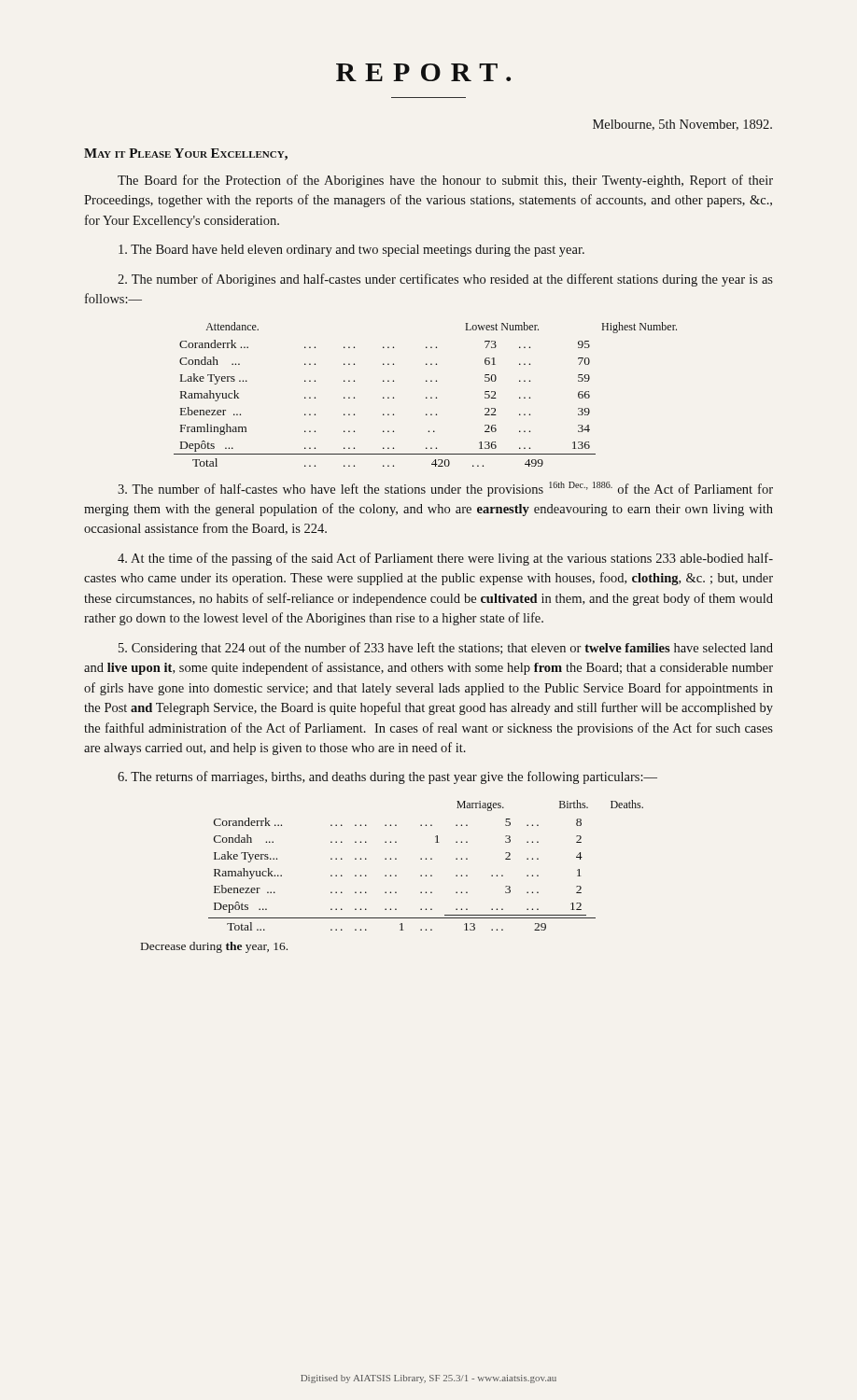Point to the passage starting "Decrease during the year, 16."
The image size is (857, 1400).
(x=214, y=946)
